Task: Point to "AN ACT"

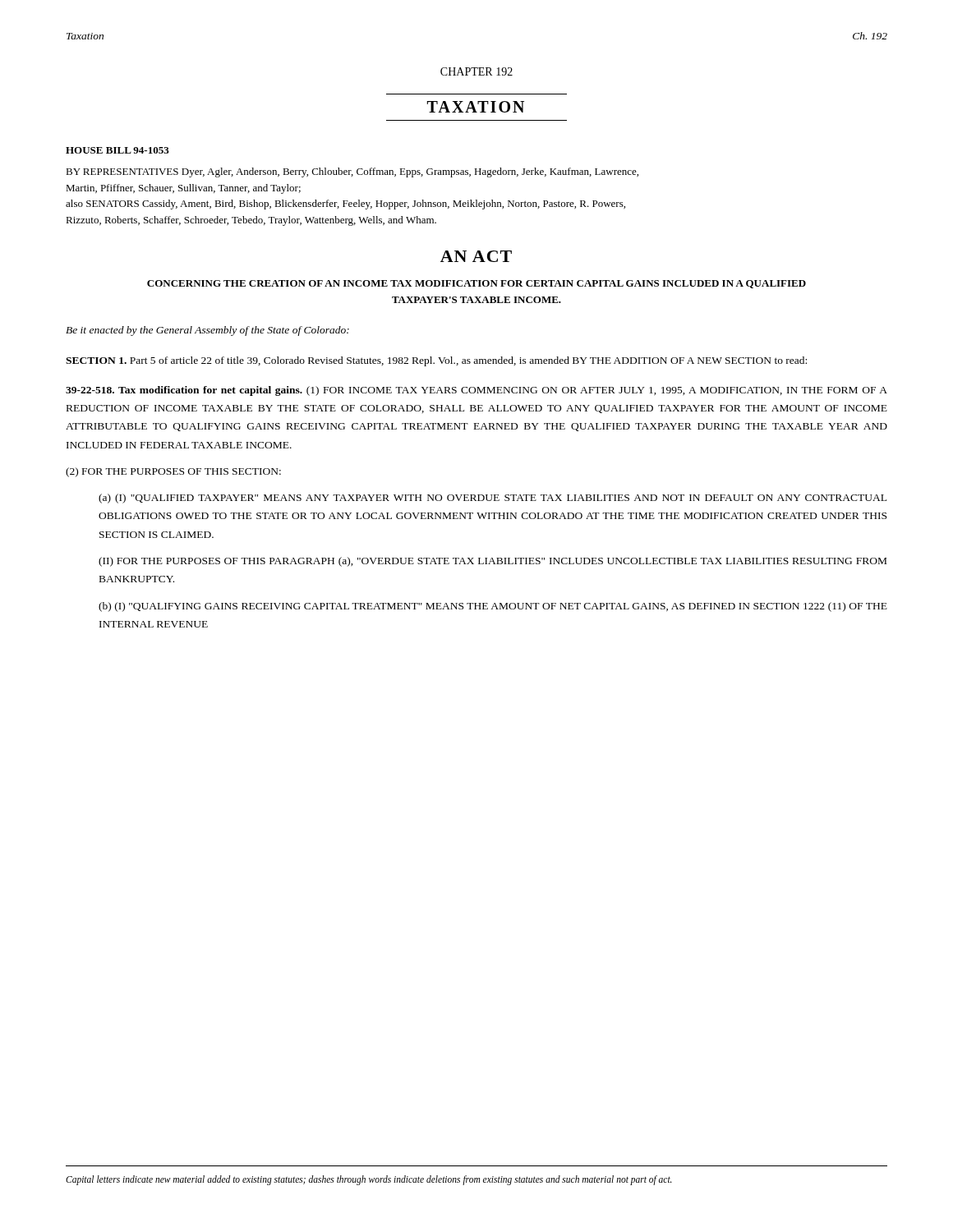Action: point(476,256)
